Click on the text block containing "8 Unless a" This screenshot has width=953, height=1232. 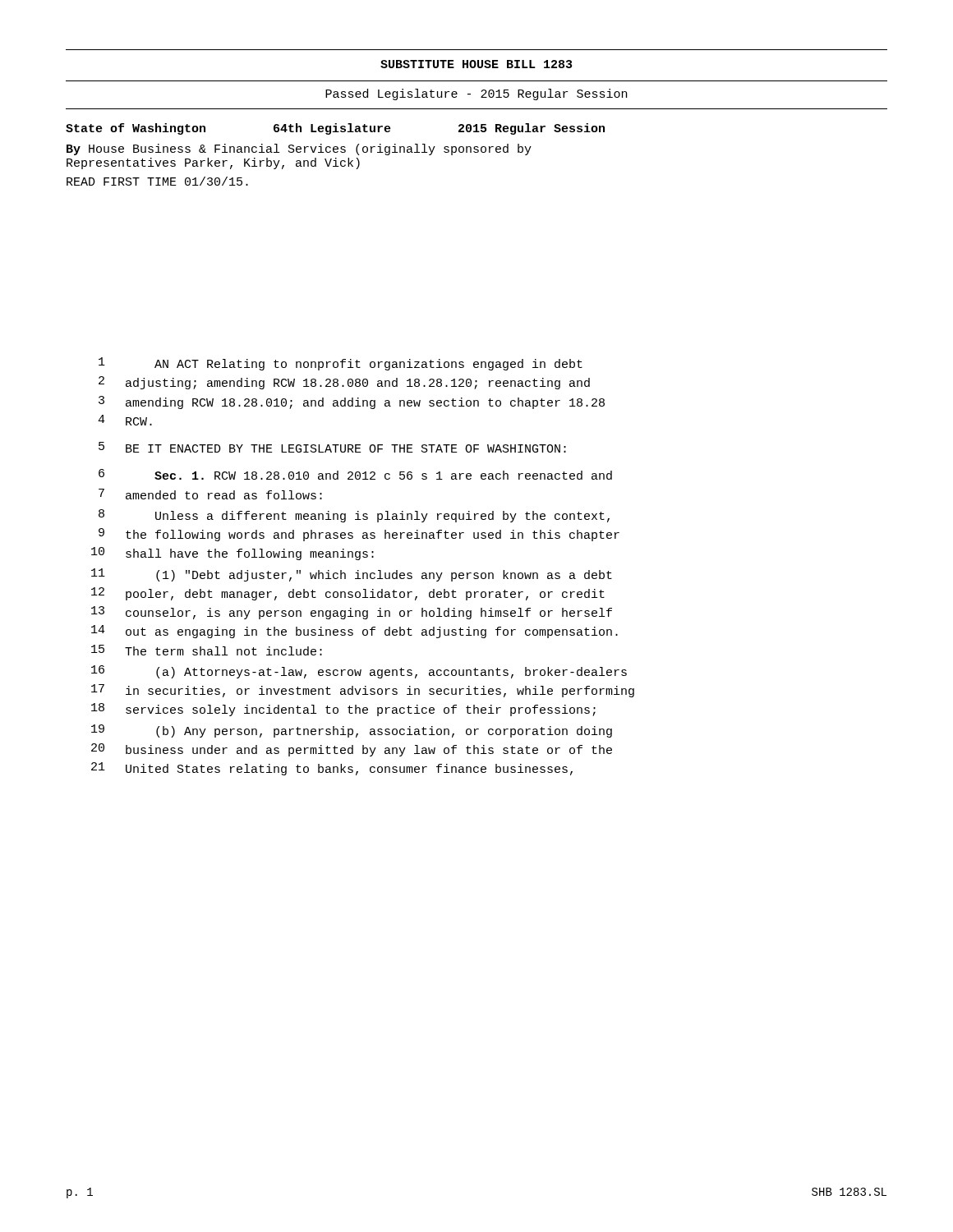coord(476,517)
